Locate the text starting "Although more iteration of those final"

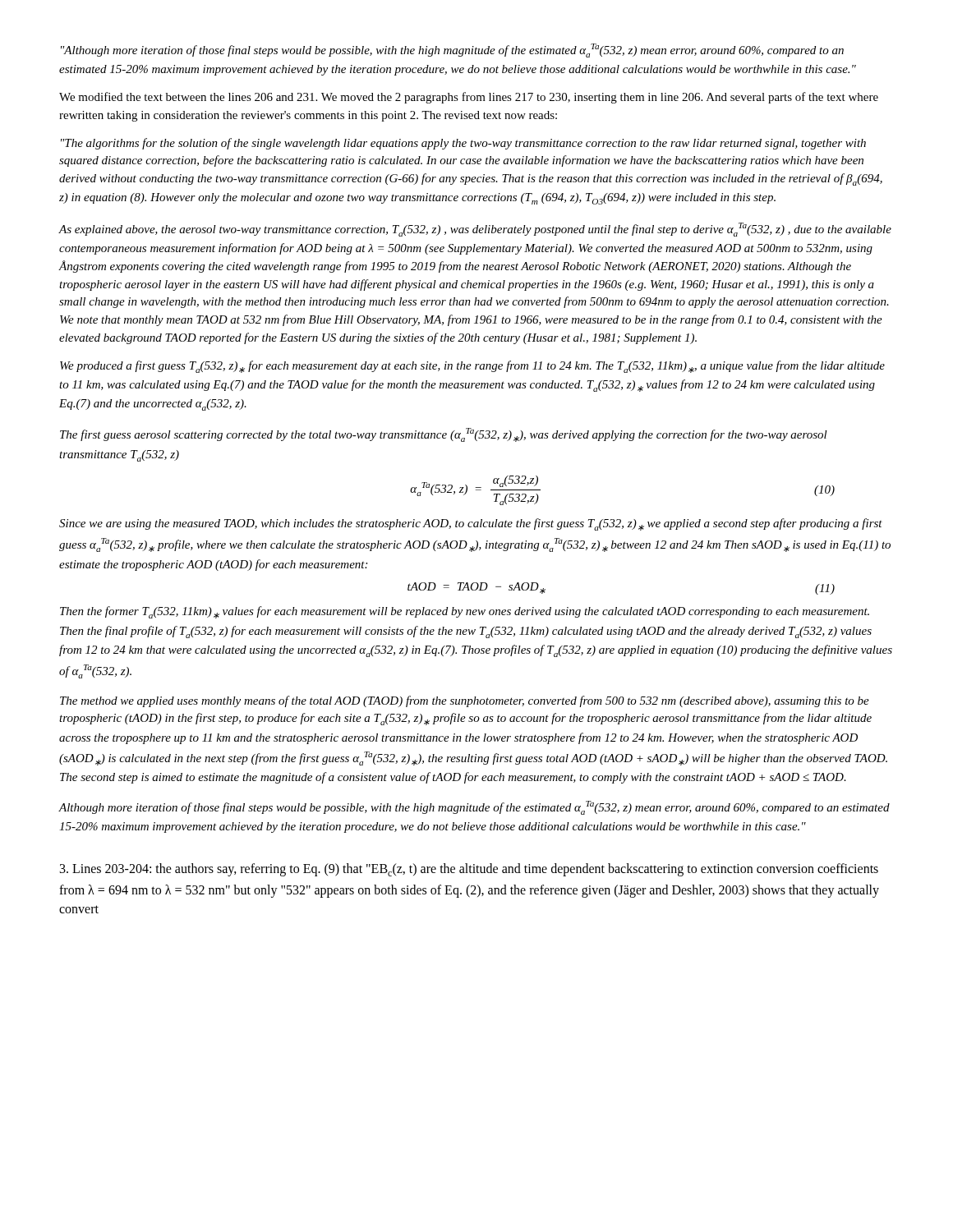[x=476, y=816]
